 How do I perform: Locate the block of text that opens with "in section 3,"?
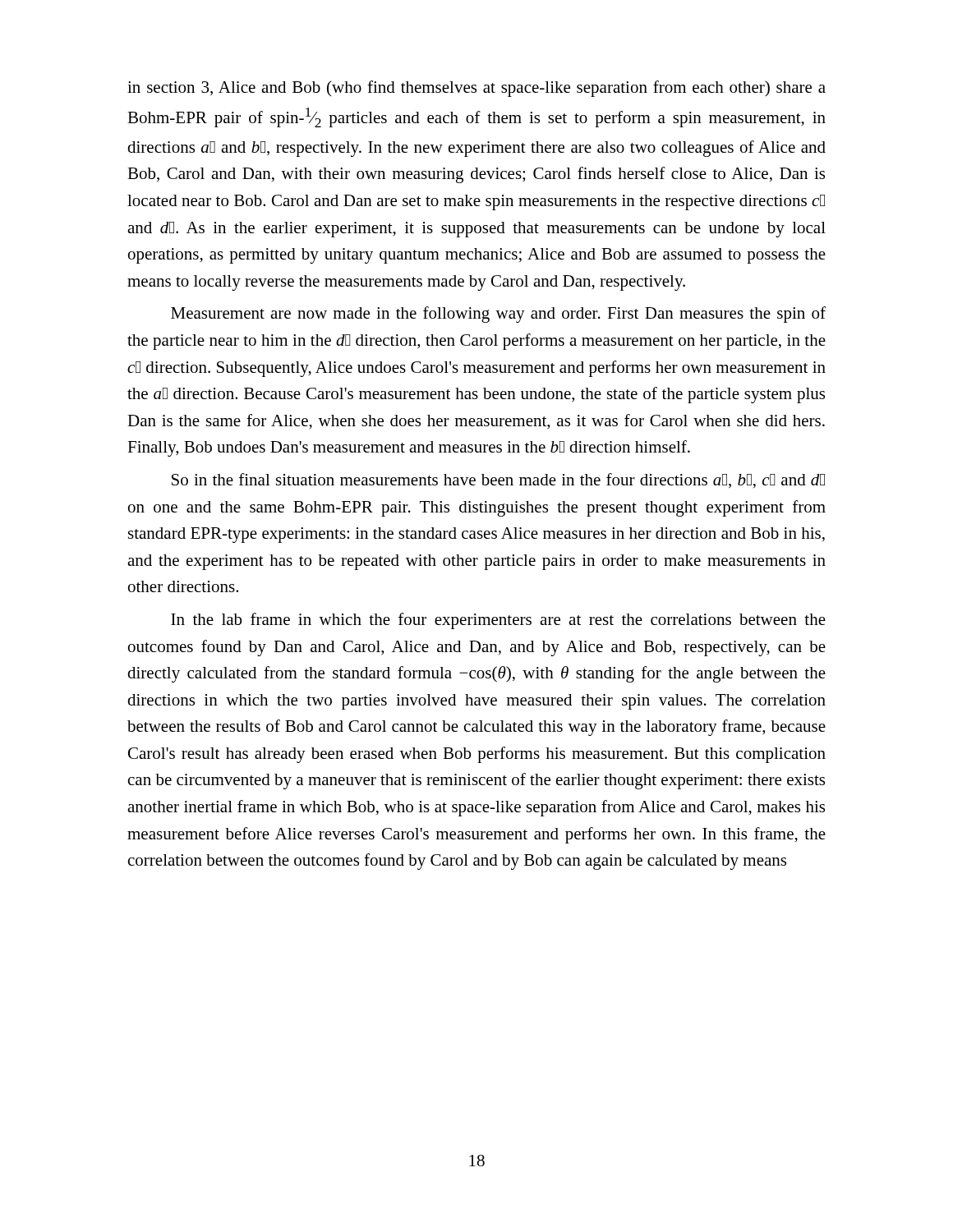click(476, 184)
